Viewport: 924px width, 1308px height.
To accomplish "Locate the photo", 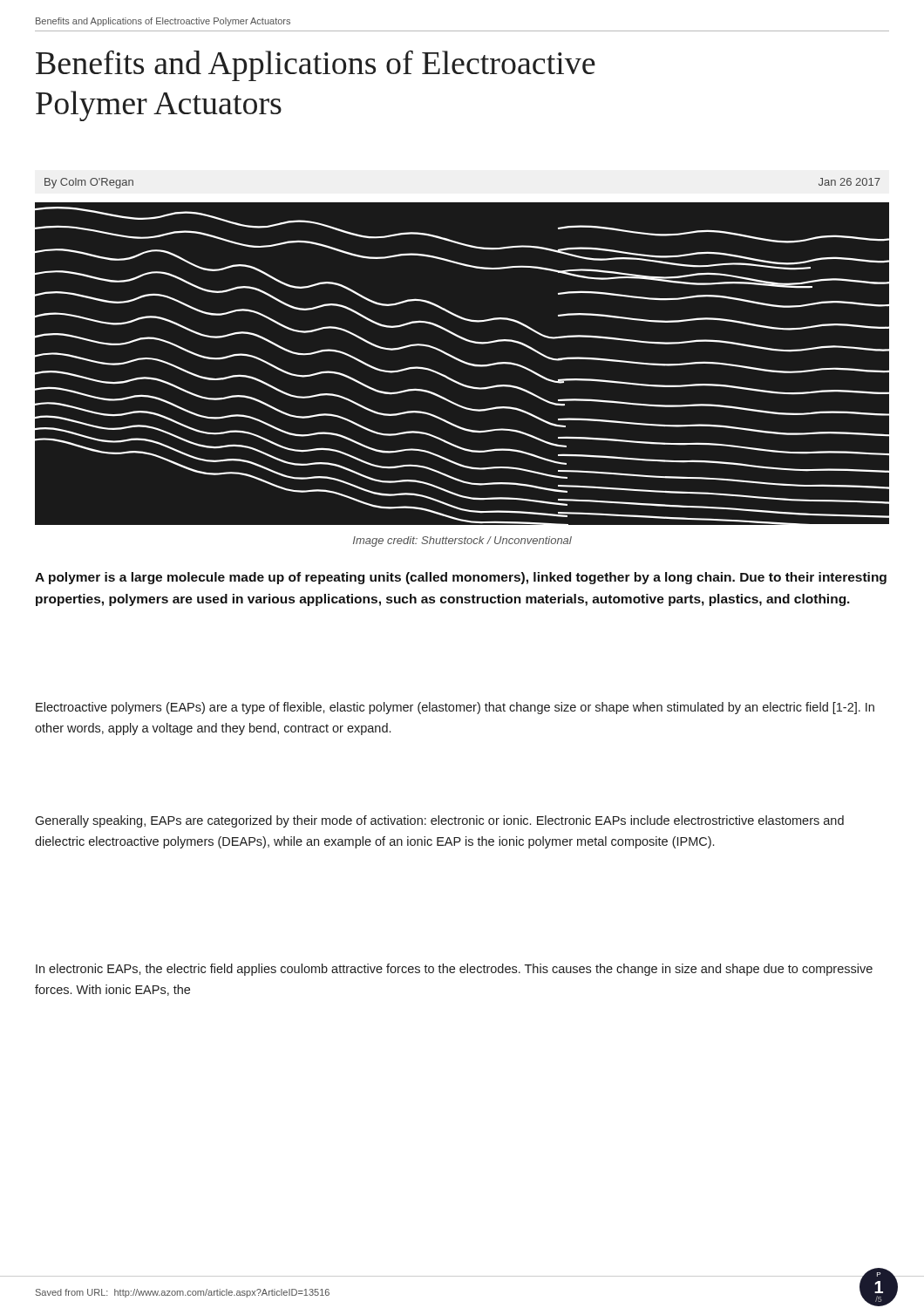I will click(x=462, y=364).
